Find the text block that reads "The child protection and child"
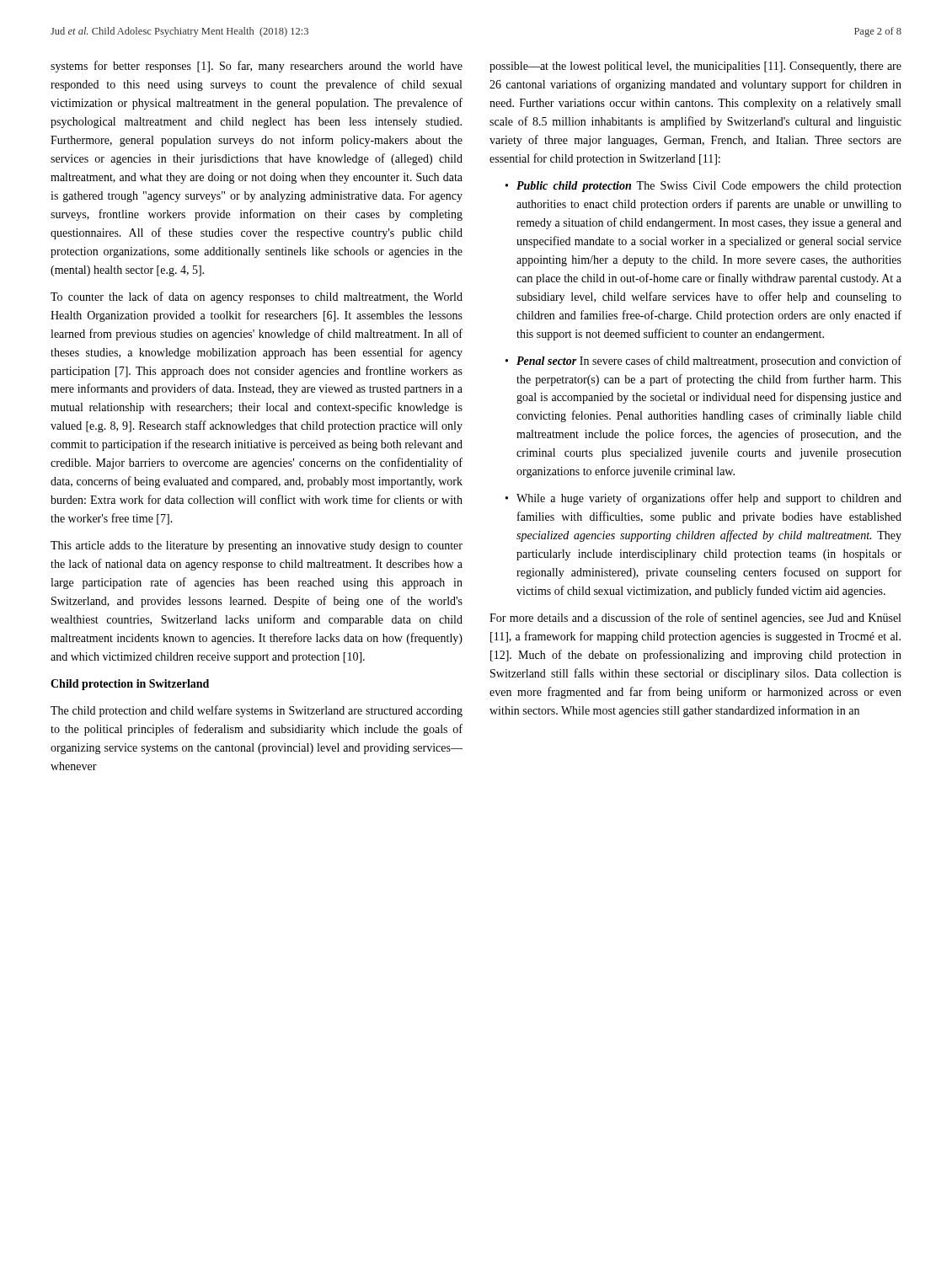The image size is (952, 1264). pos(257,739)
